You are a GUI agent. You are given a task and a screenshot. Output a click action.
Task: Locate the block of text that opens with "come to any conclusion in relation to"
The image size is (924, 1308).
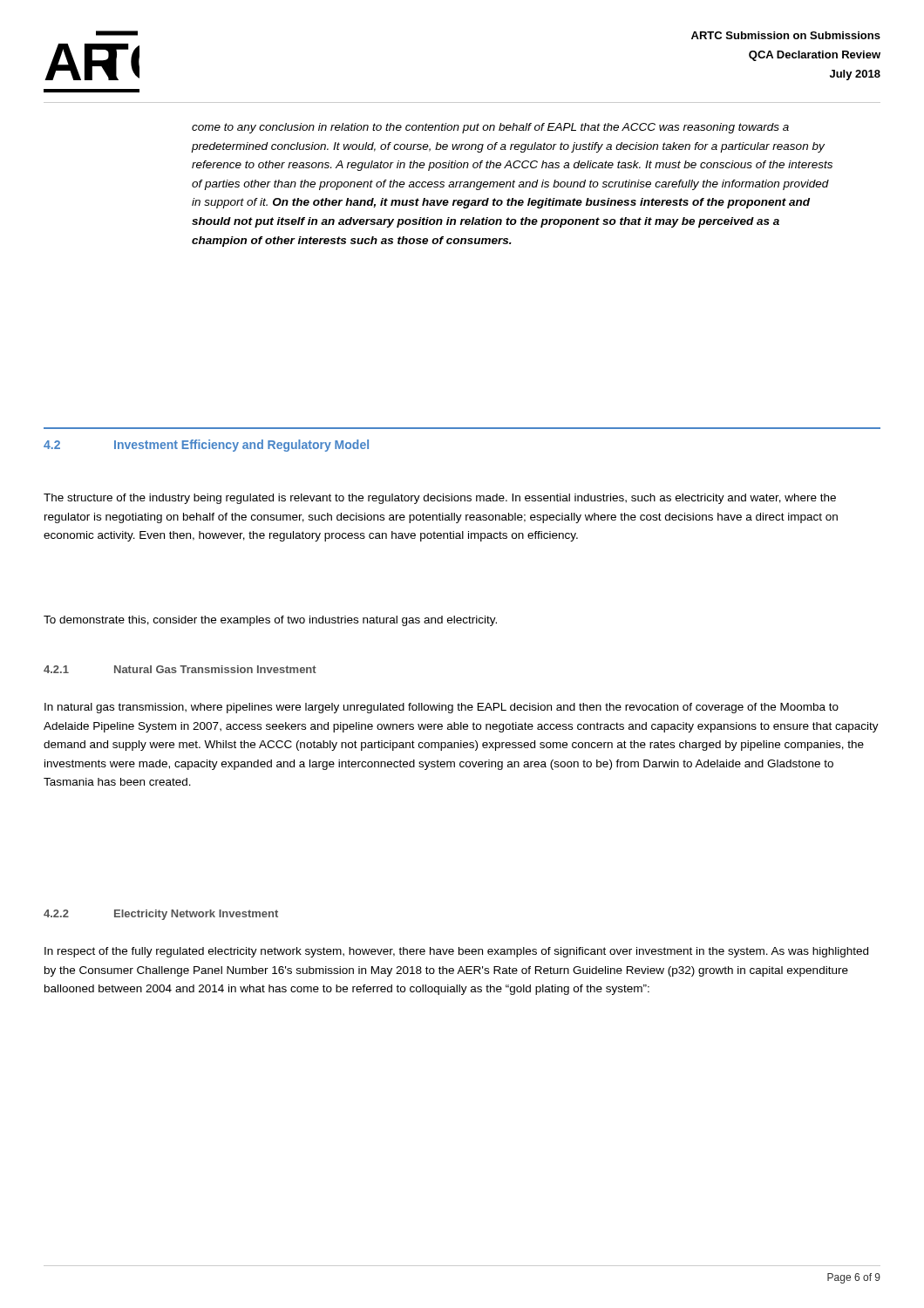click(x=514, y=184)
